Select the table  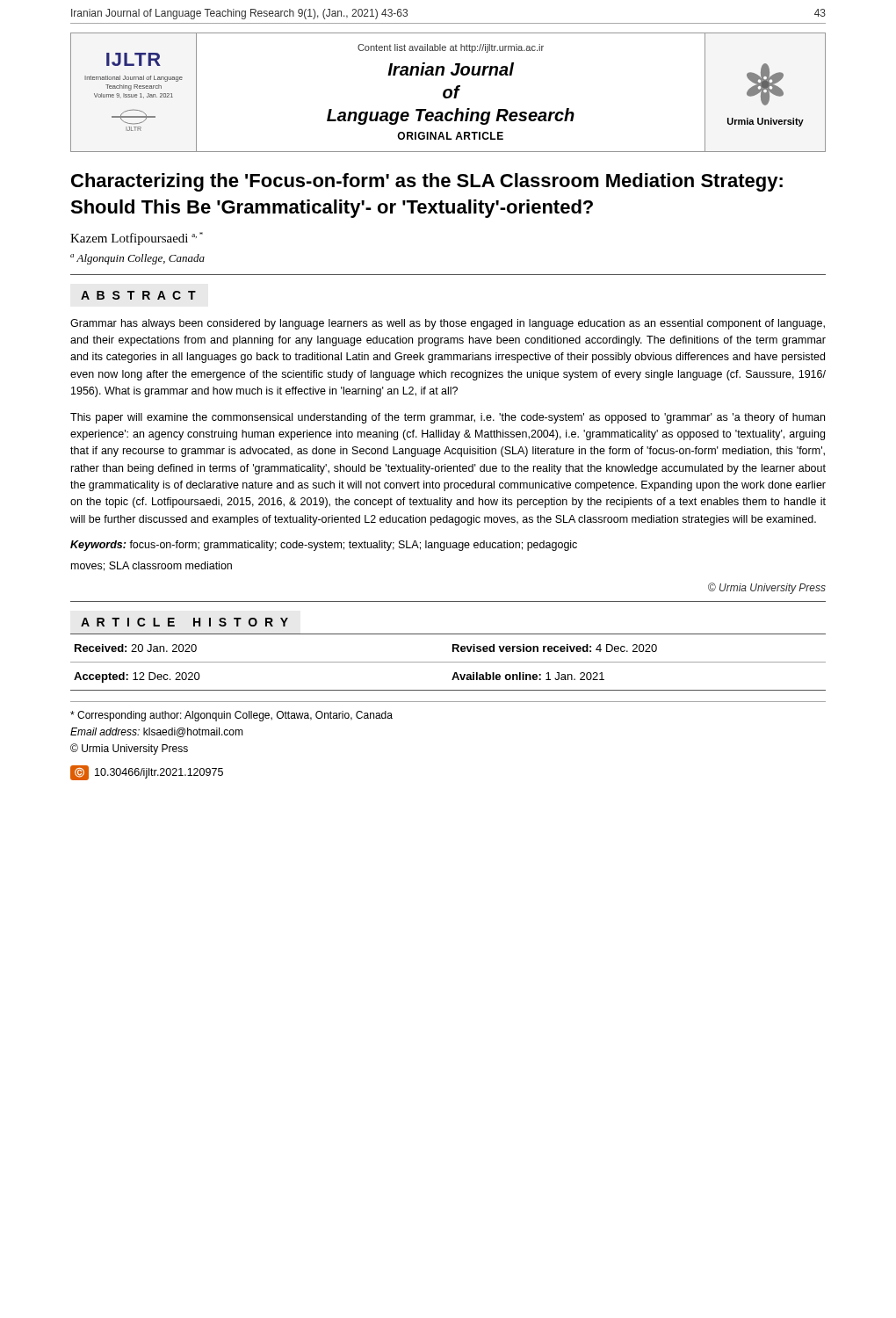pyautogui.click(x=448, y=662)
